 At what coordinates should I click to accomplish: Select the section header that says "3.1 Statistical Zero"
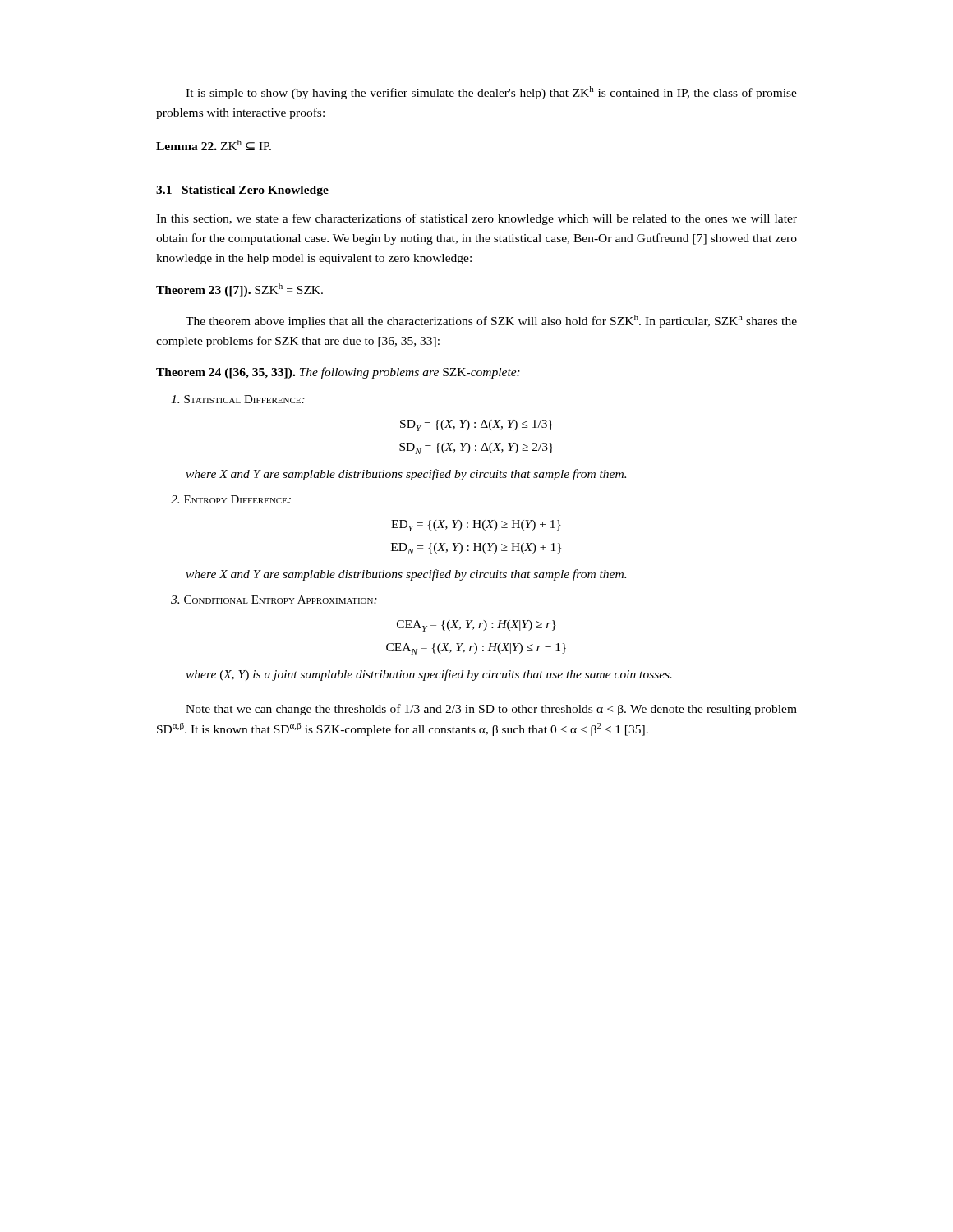click(242, 190)
